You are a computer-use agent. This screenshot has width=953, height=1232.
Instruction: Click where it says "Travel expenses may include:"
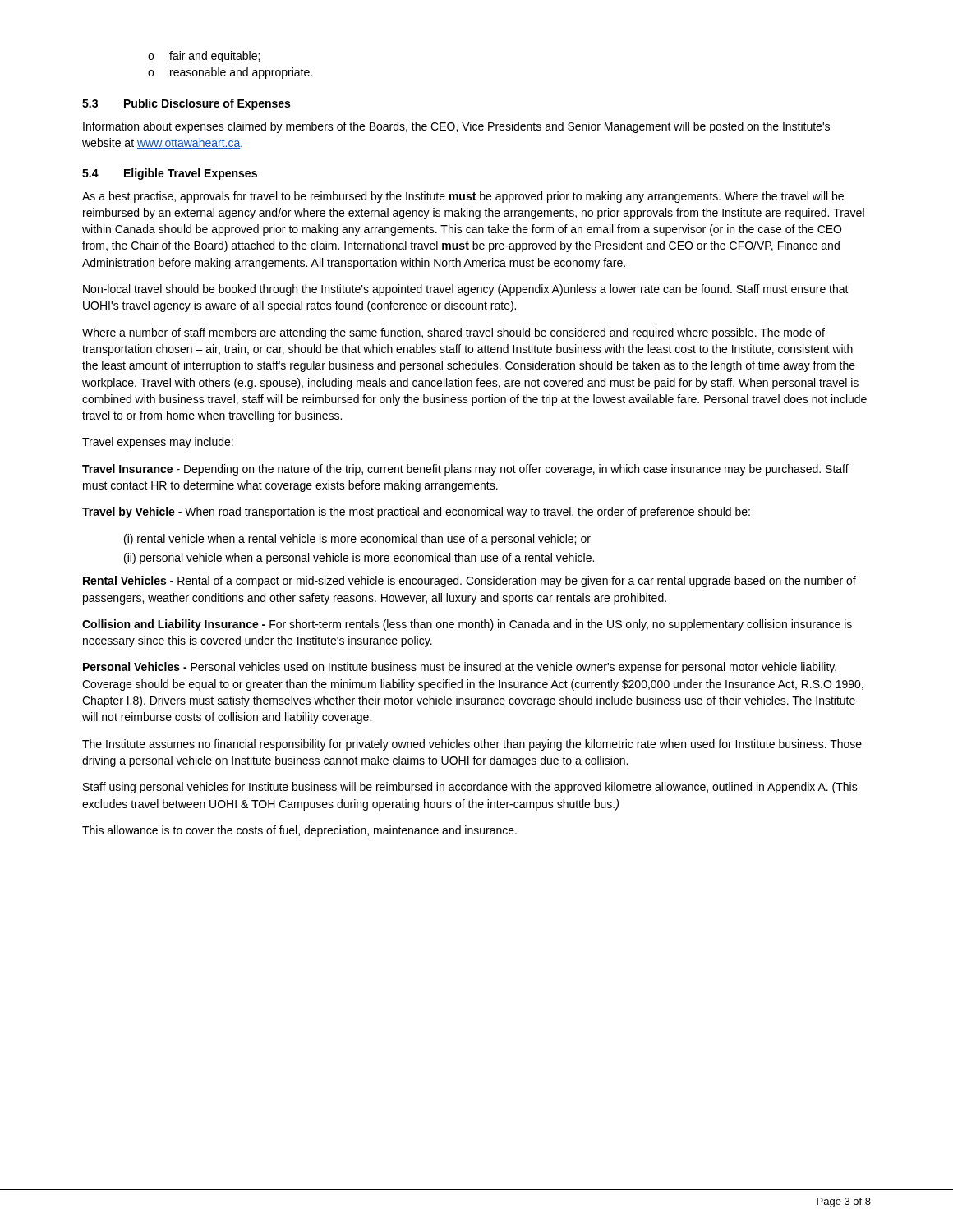coord(158,443)
